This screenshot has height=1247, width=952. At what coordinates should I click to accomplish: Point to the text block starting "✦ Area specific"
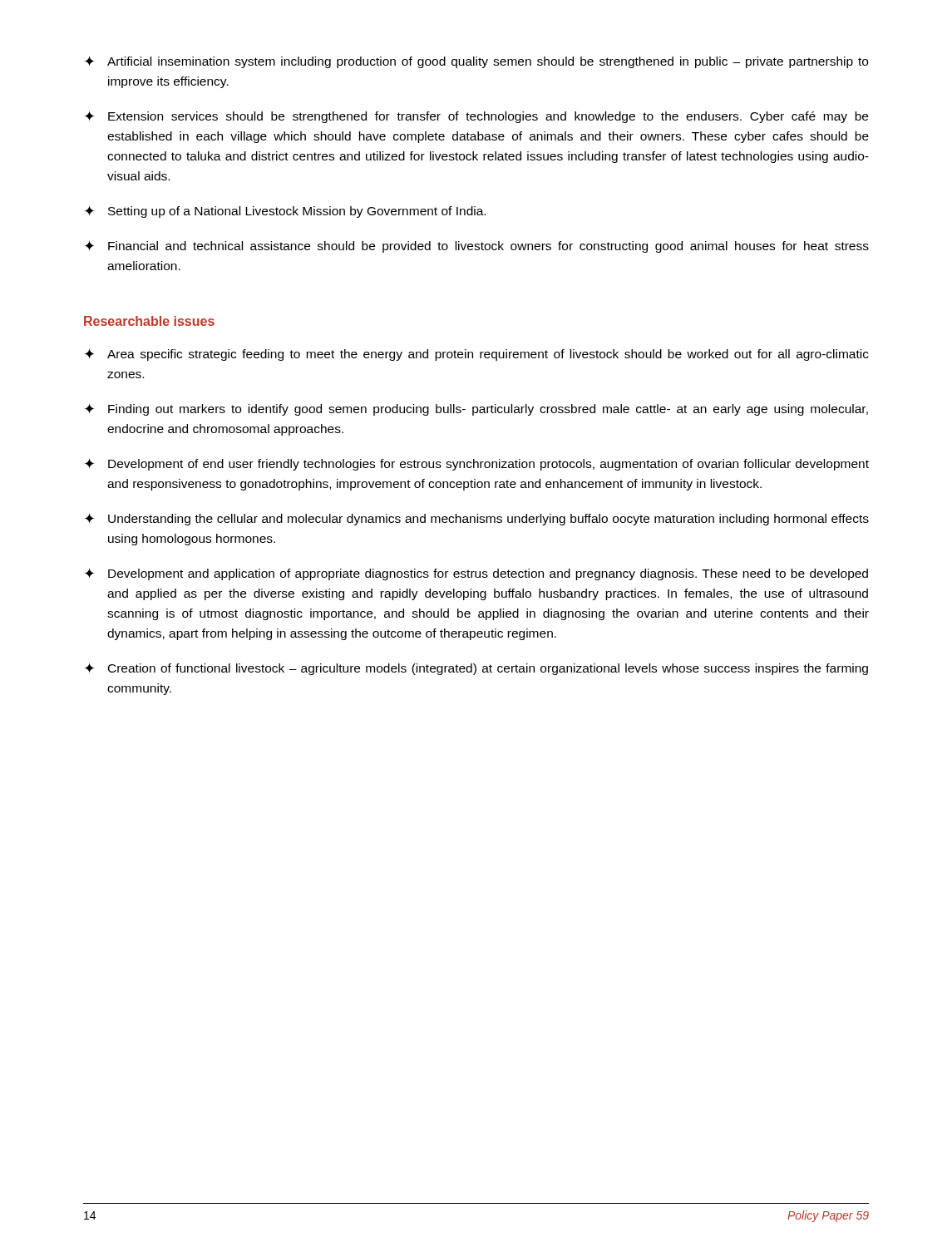pos(476,364)
